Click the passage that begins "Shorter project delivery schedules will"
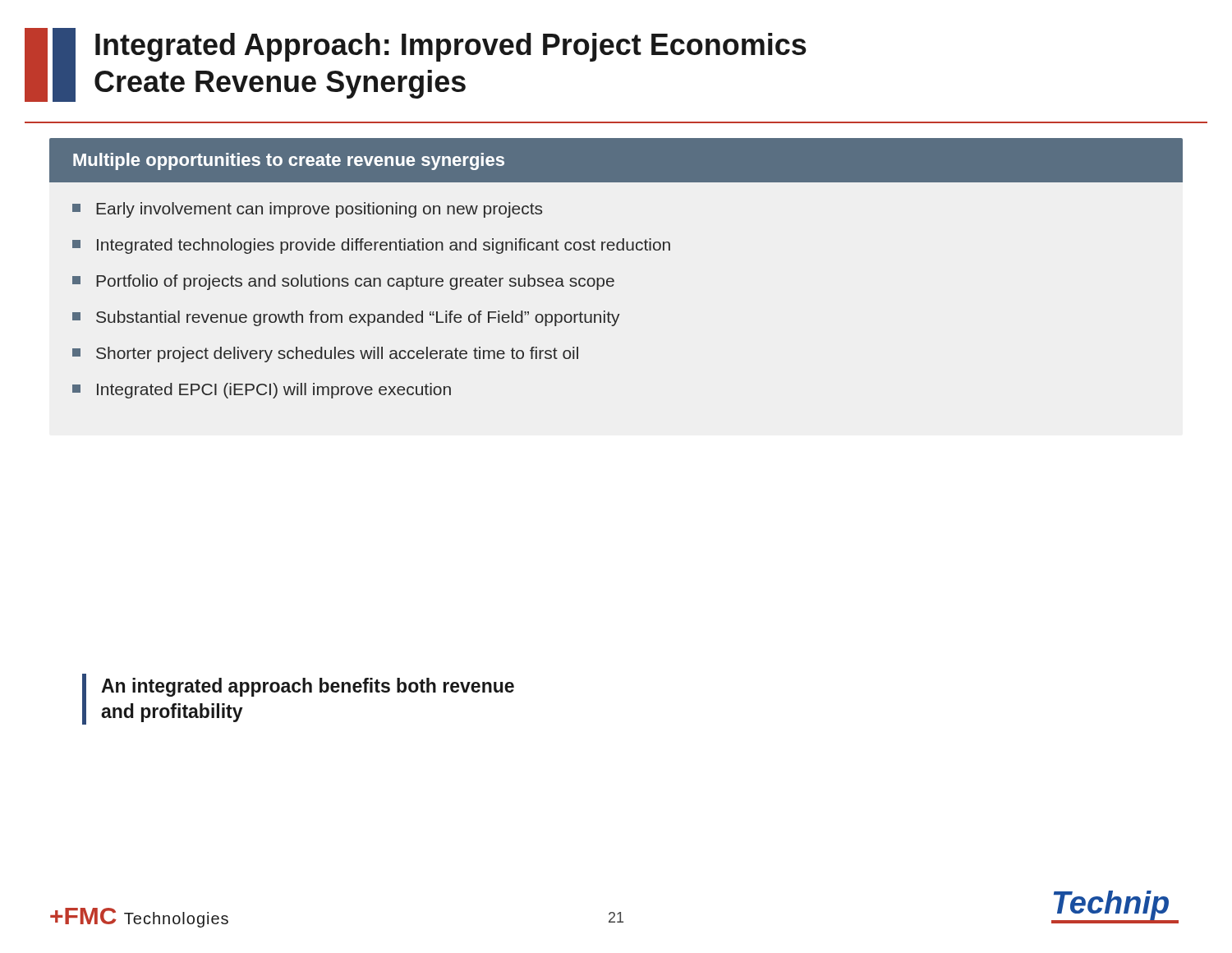1232x953 pixels. 326,353
